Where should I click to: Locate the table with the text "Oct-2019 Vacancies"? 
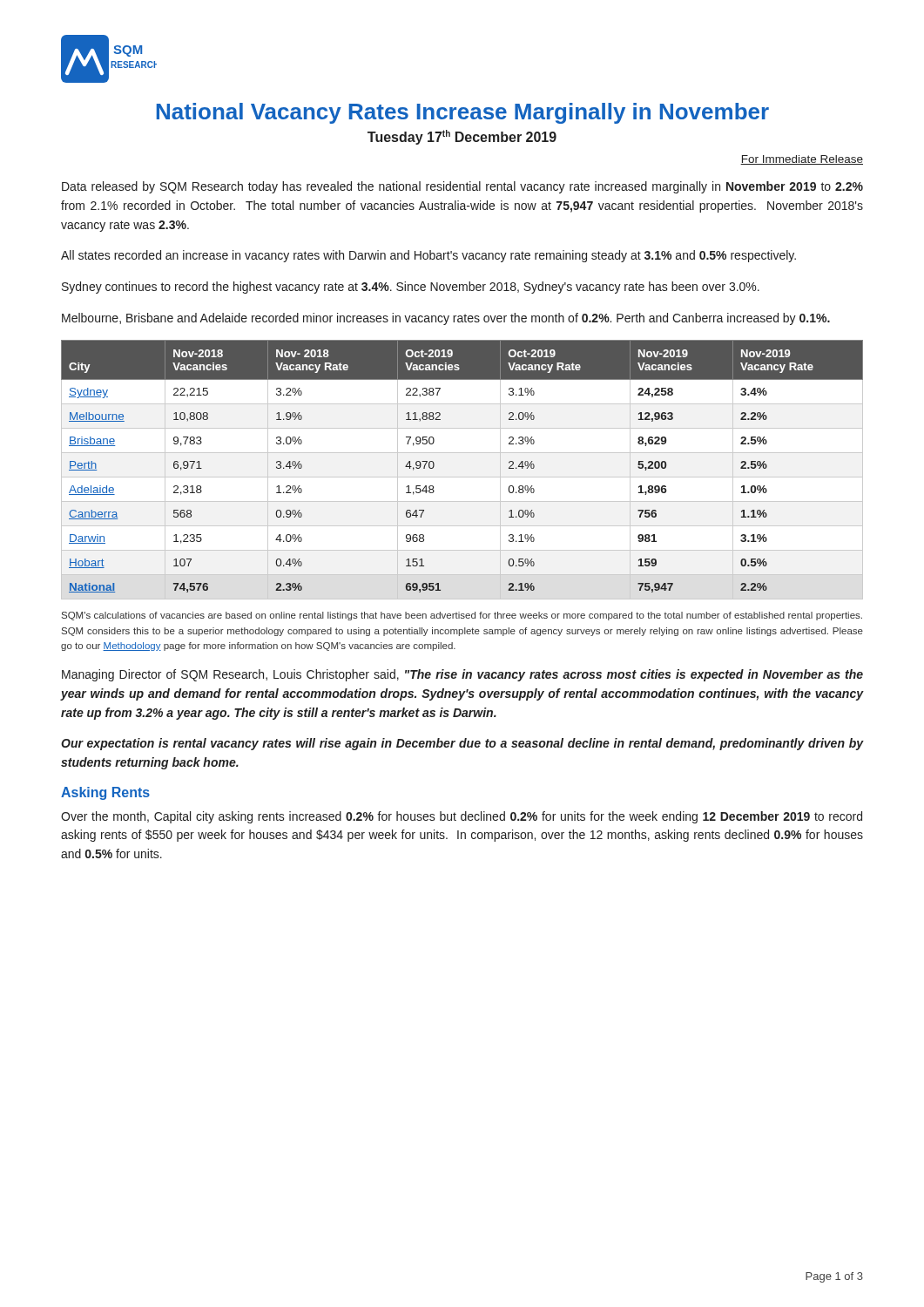(462, 470)
